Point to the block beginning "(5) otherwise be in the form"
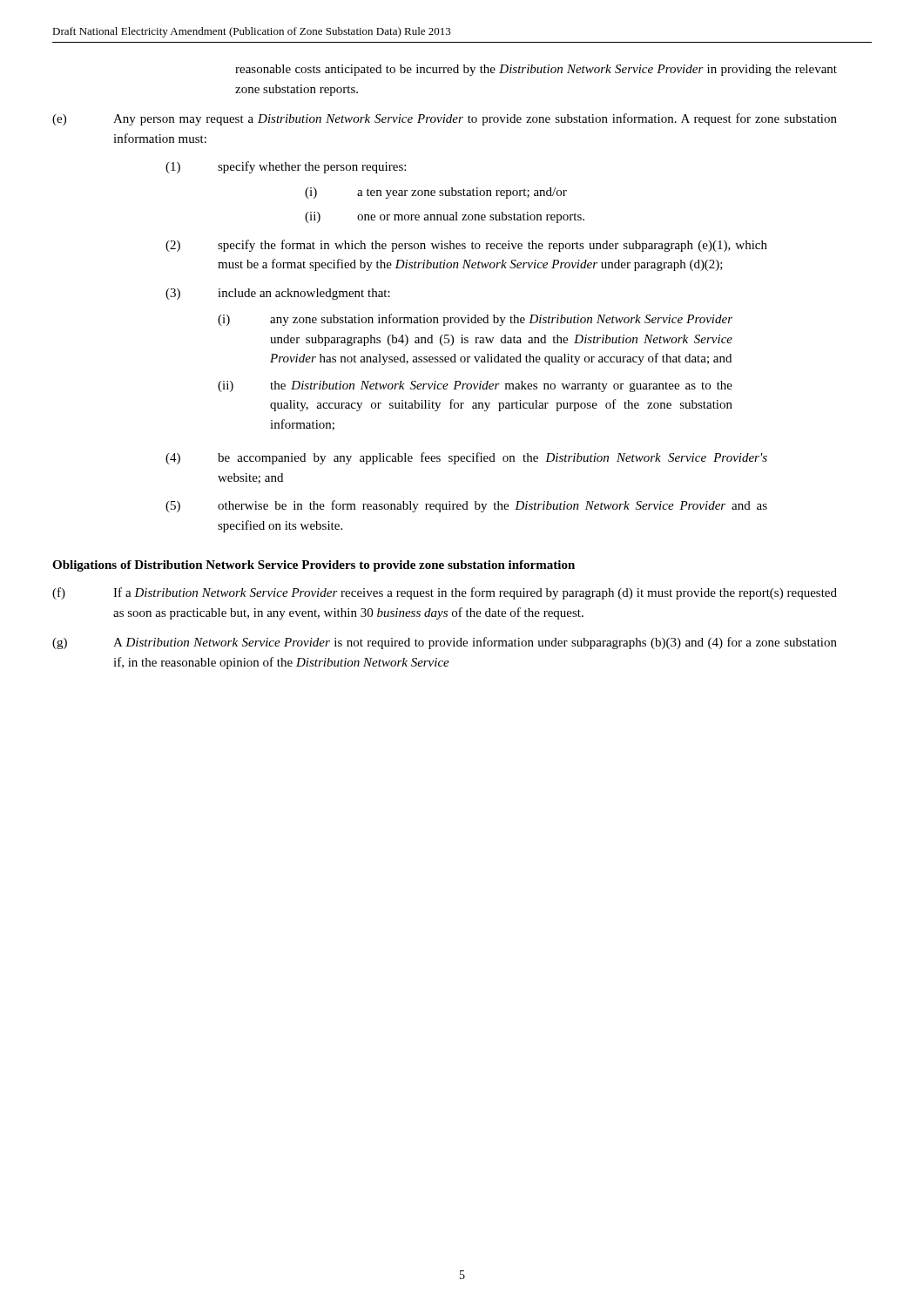The image size is (924, 1307). (x=466, y=515)
